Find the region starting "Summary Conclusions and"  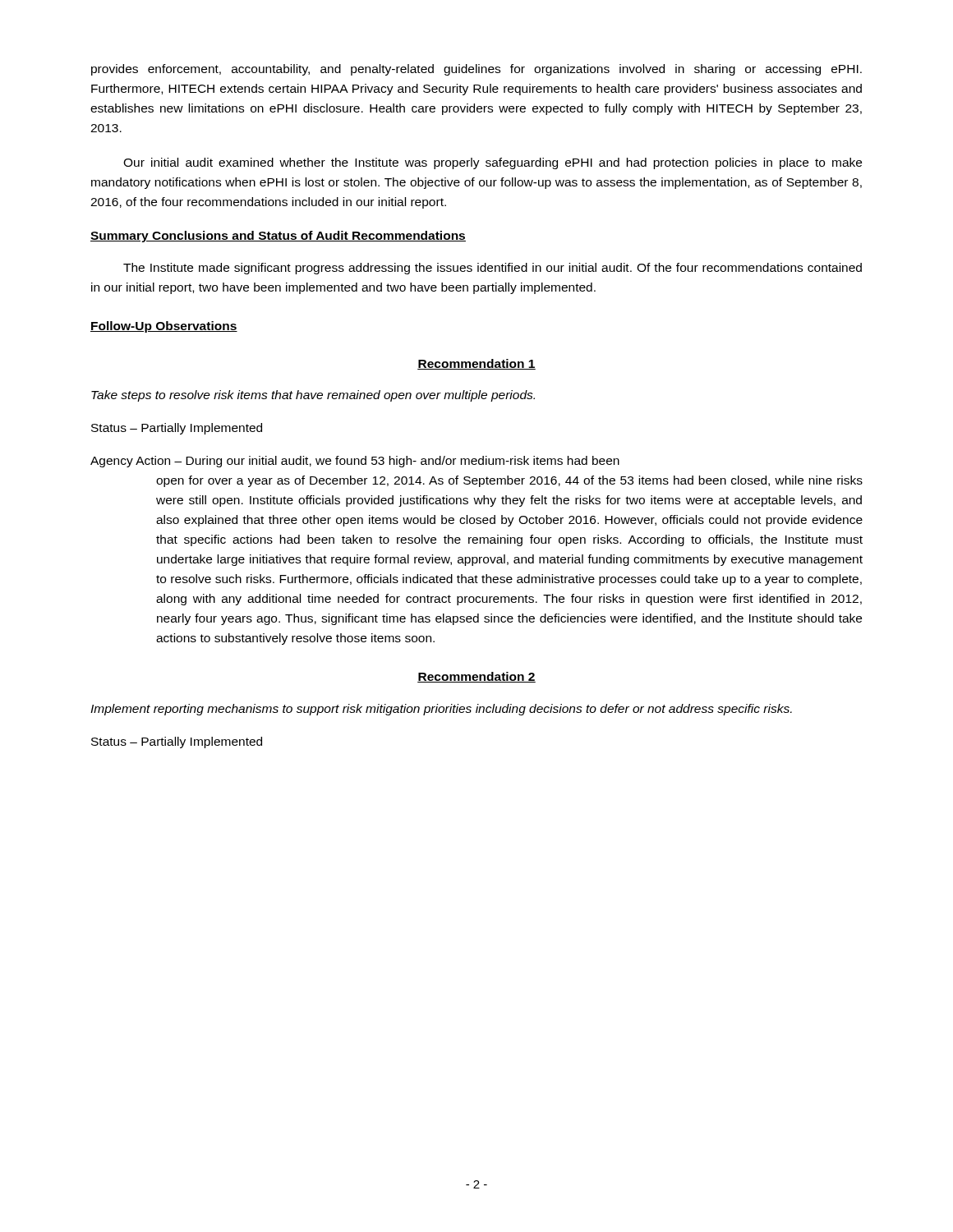click(x=278, y=235)
